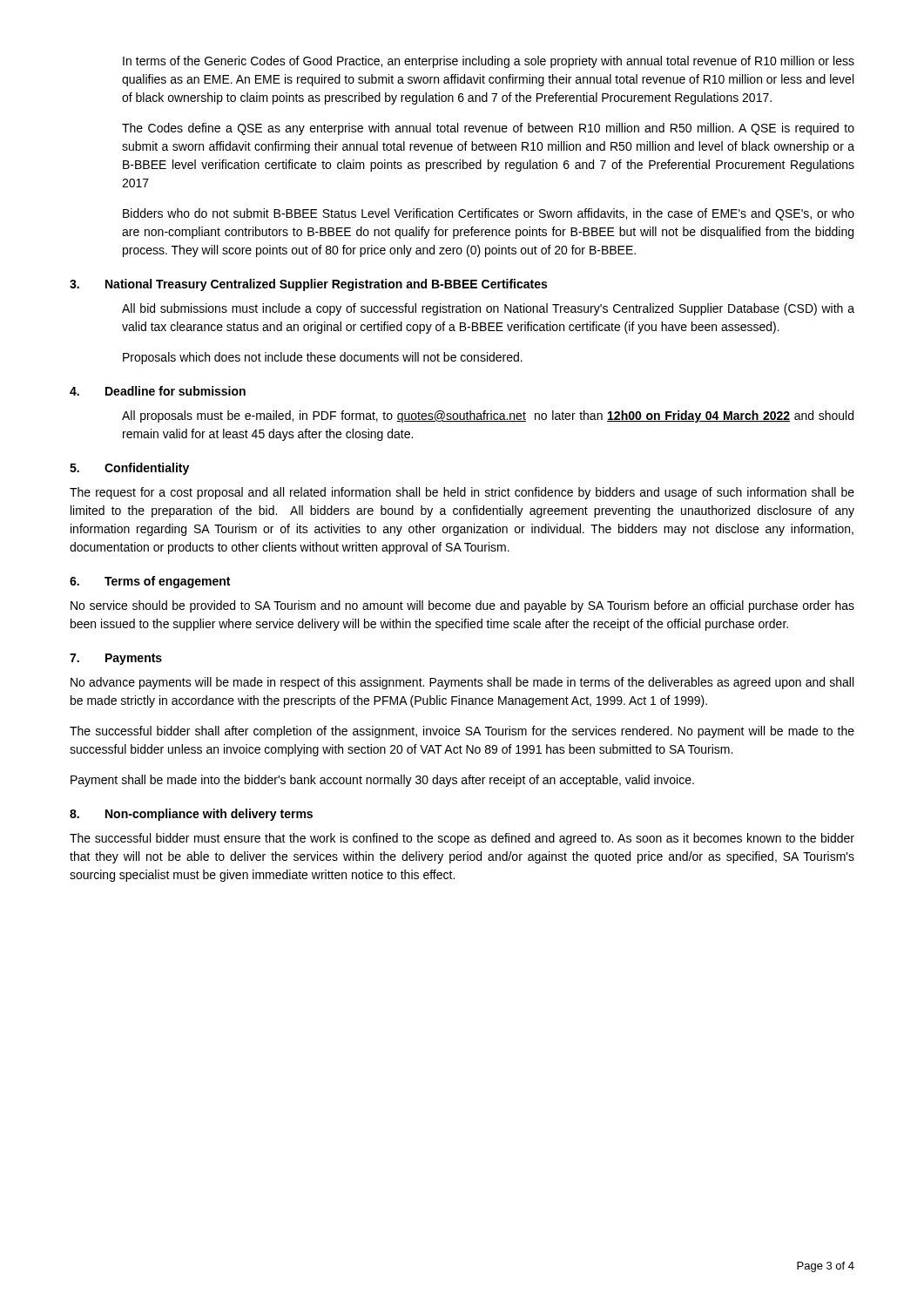Select the block starting "No advance payments will be"
The image size is (924, 1307).
point(462,691)
